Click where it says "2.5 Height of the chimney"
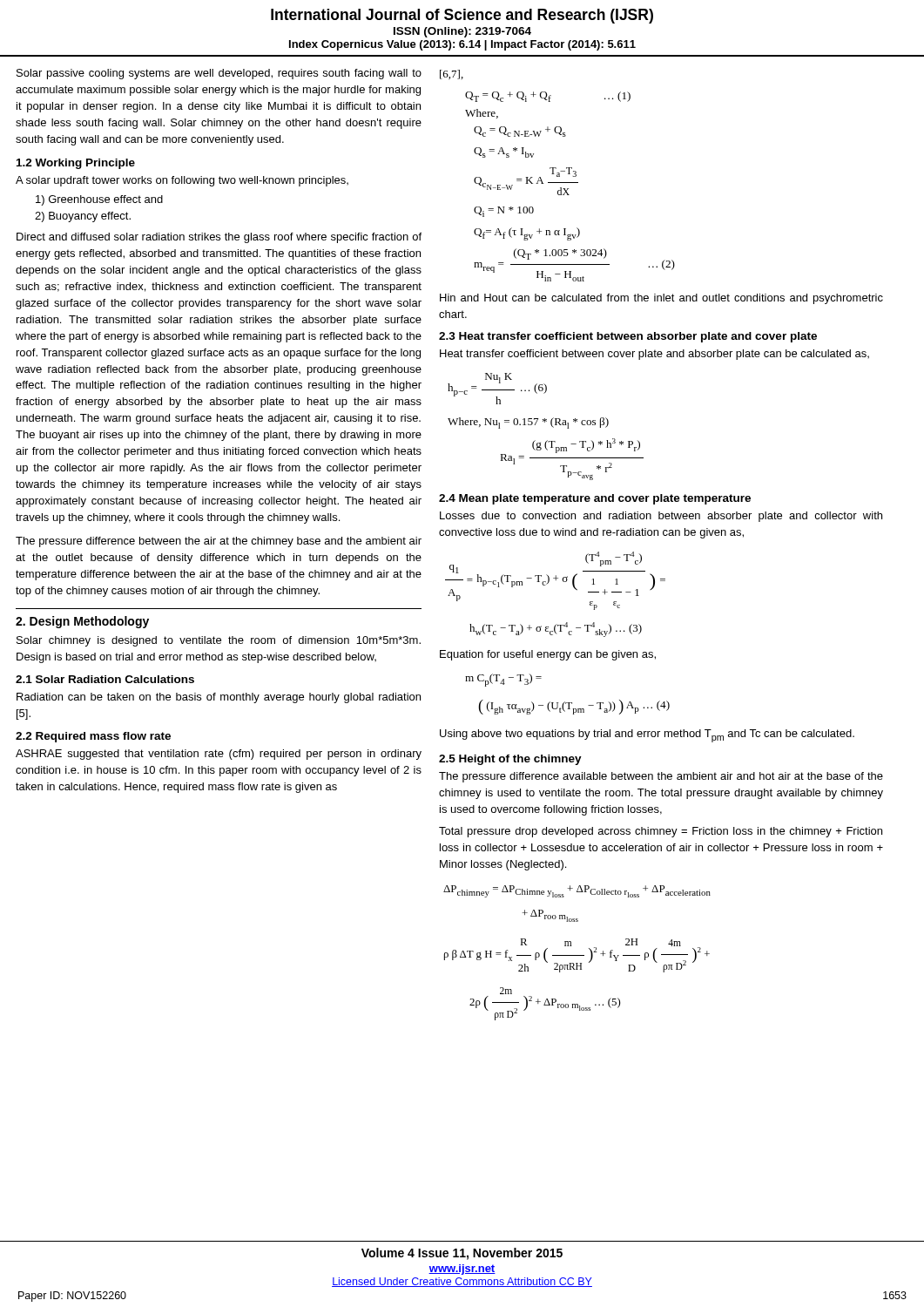Image resolution: width=924 pixels, height=1307 pixels. pos(510,758)
